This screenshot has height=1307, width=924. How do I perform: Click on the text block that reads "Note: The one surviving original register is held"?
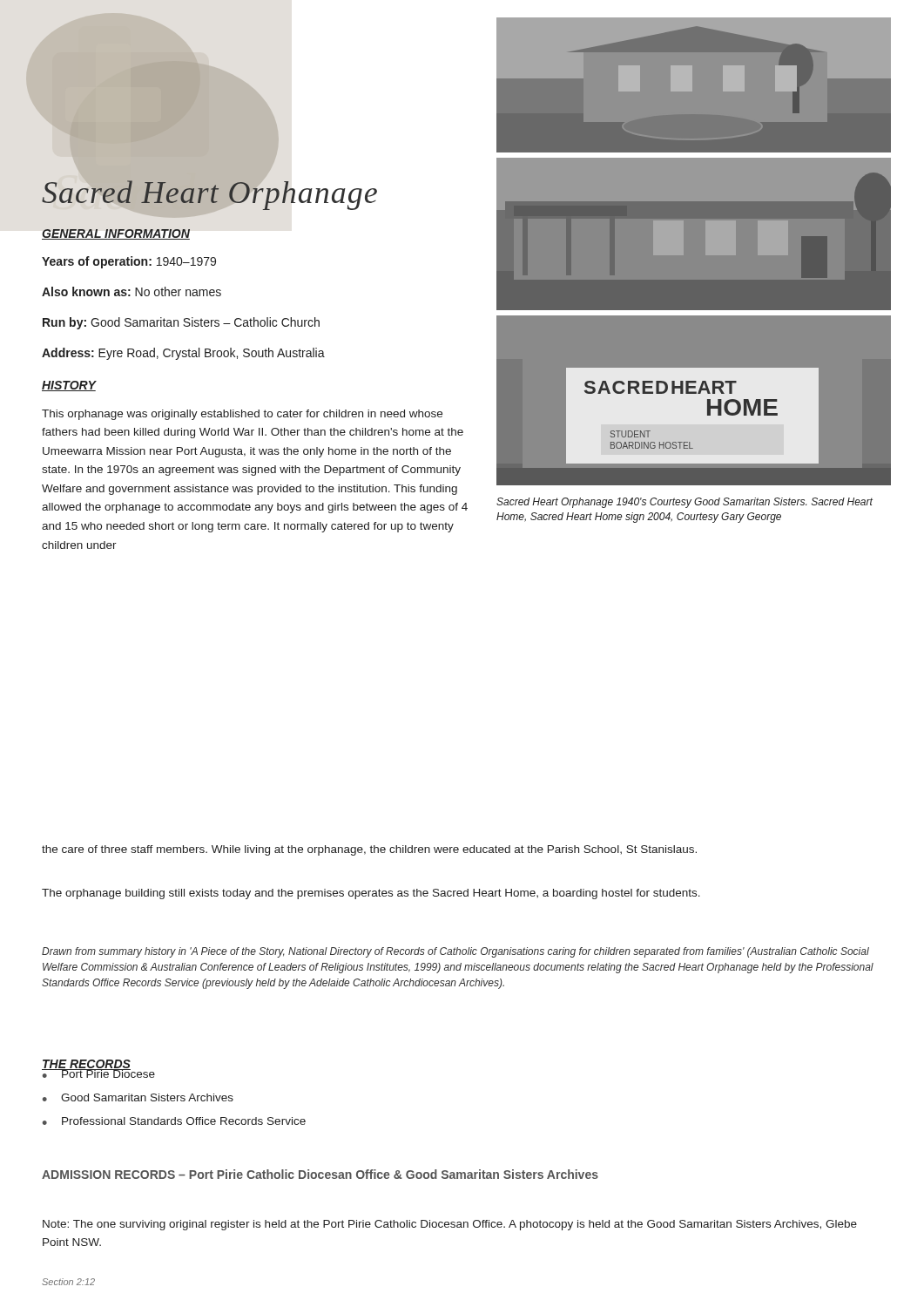pyautogui.click(x=462, y=1233)
